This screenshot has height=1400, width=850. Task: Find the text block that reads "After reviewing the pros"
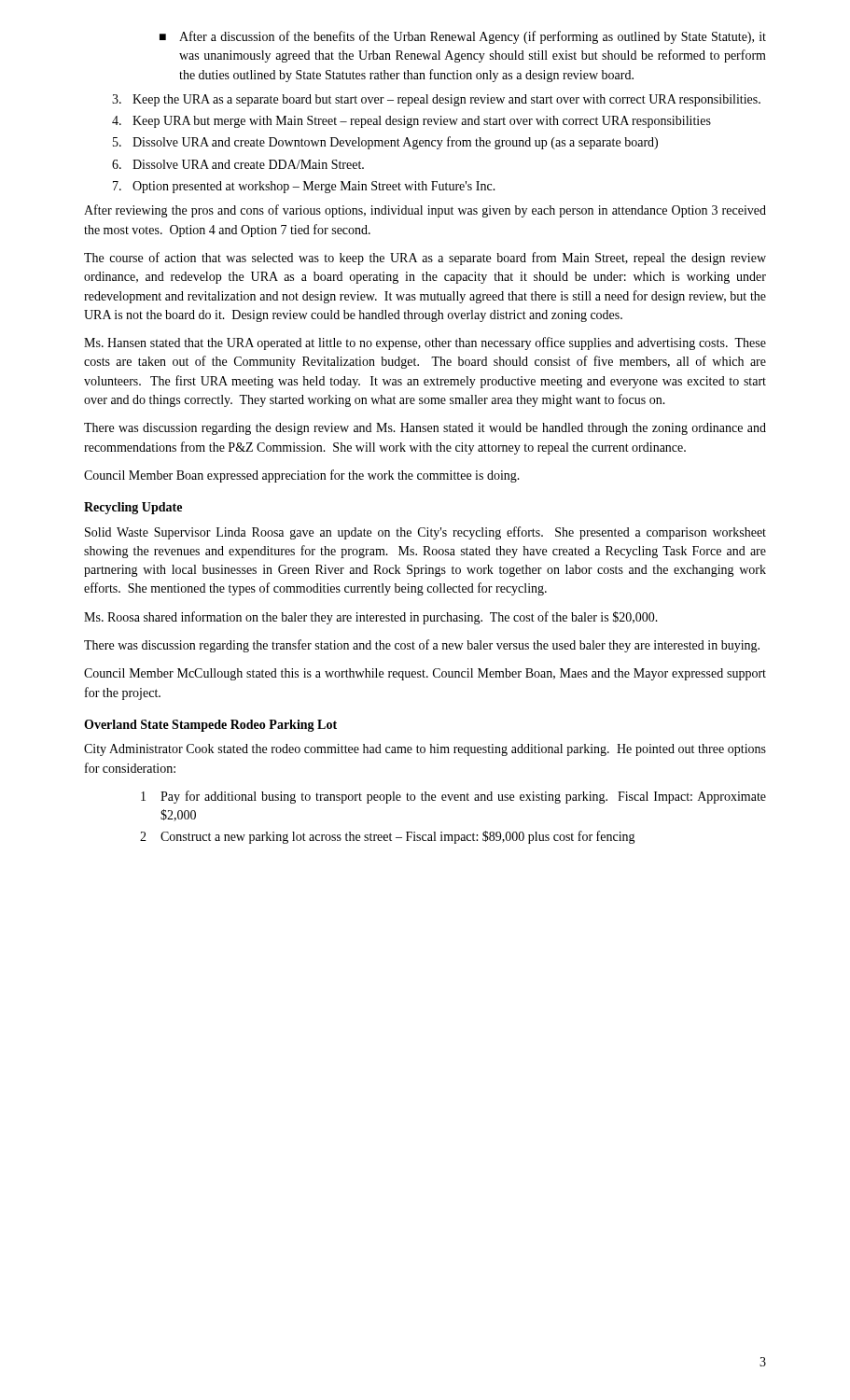tap(425, 220)
